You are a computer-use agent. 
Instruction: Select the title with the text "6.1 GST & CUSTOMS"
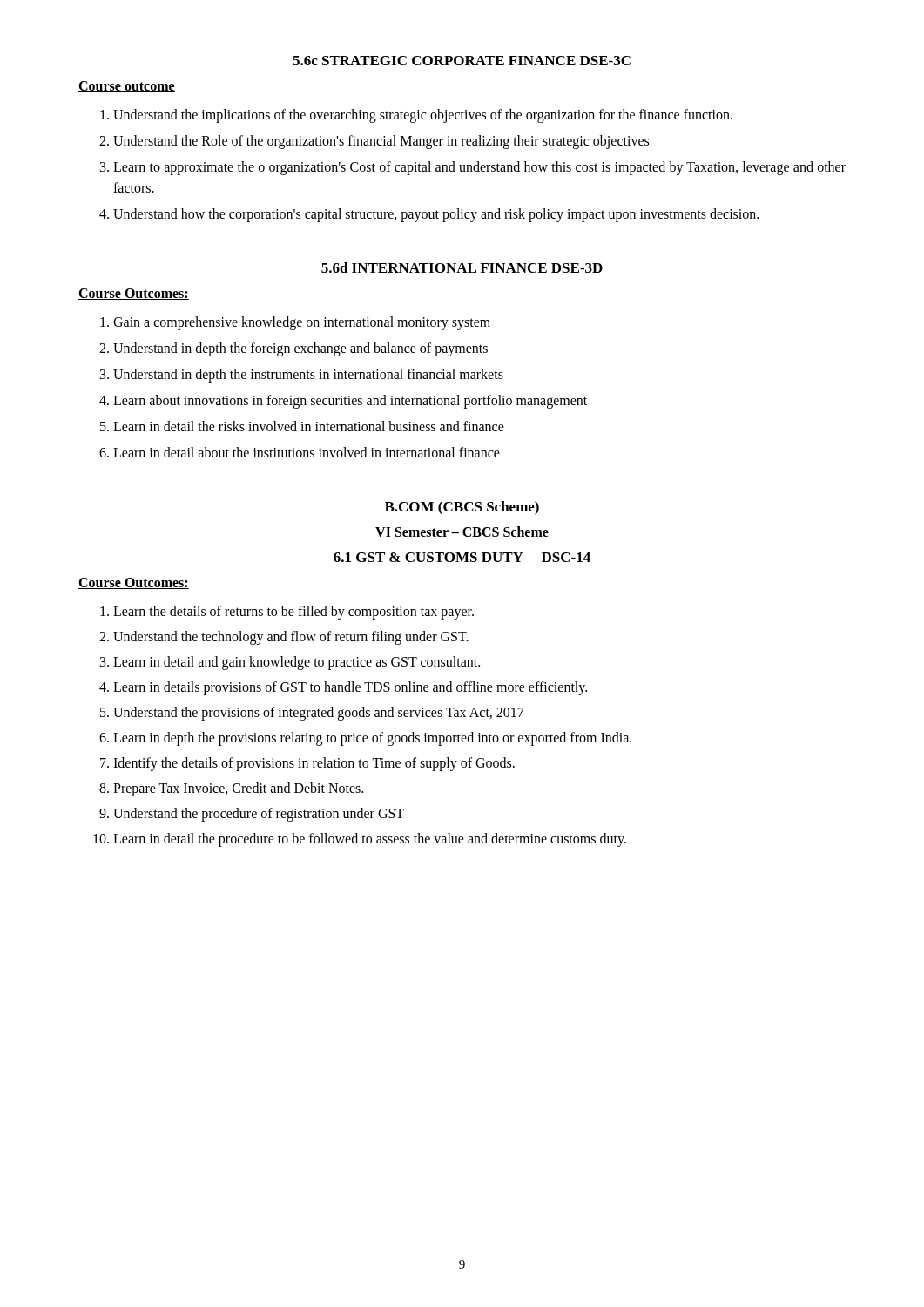462,557
